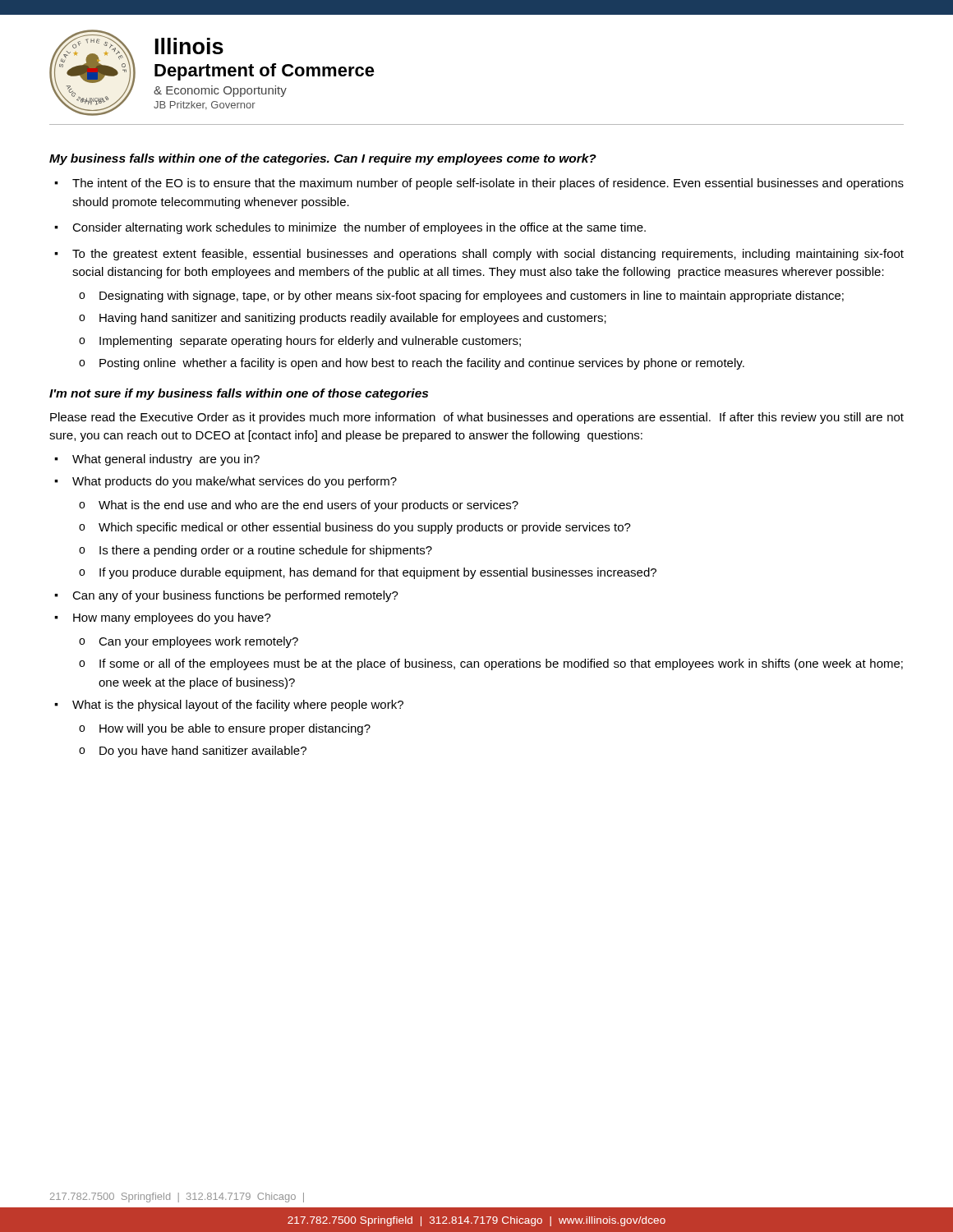Find the element starting "Please read the Executive Order as"
Viewport: 953px width, 1232px height.
[476, 426]
